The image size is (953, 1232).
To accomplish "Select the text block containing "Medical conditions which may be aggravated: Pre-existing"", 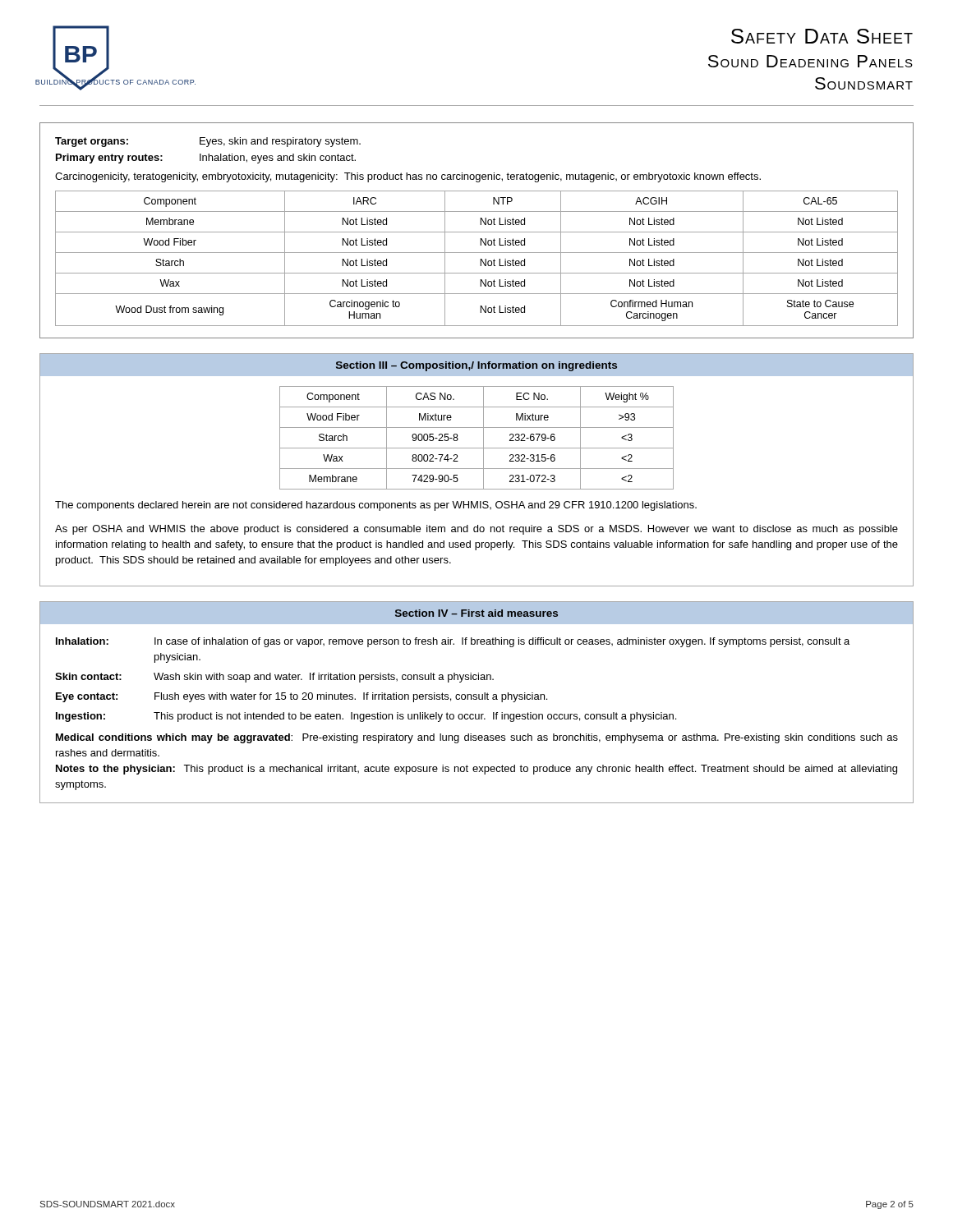I will pos(476,761).
